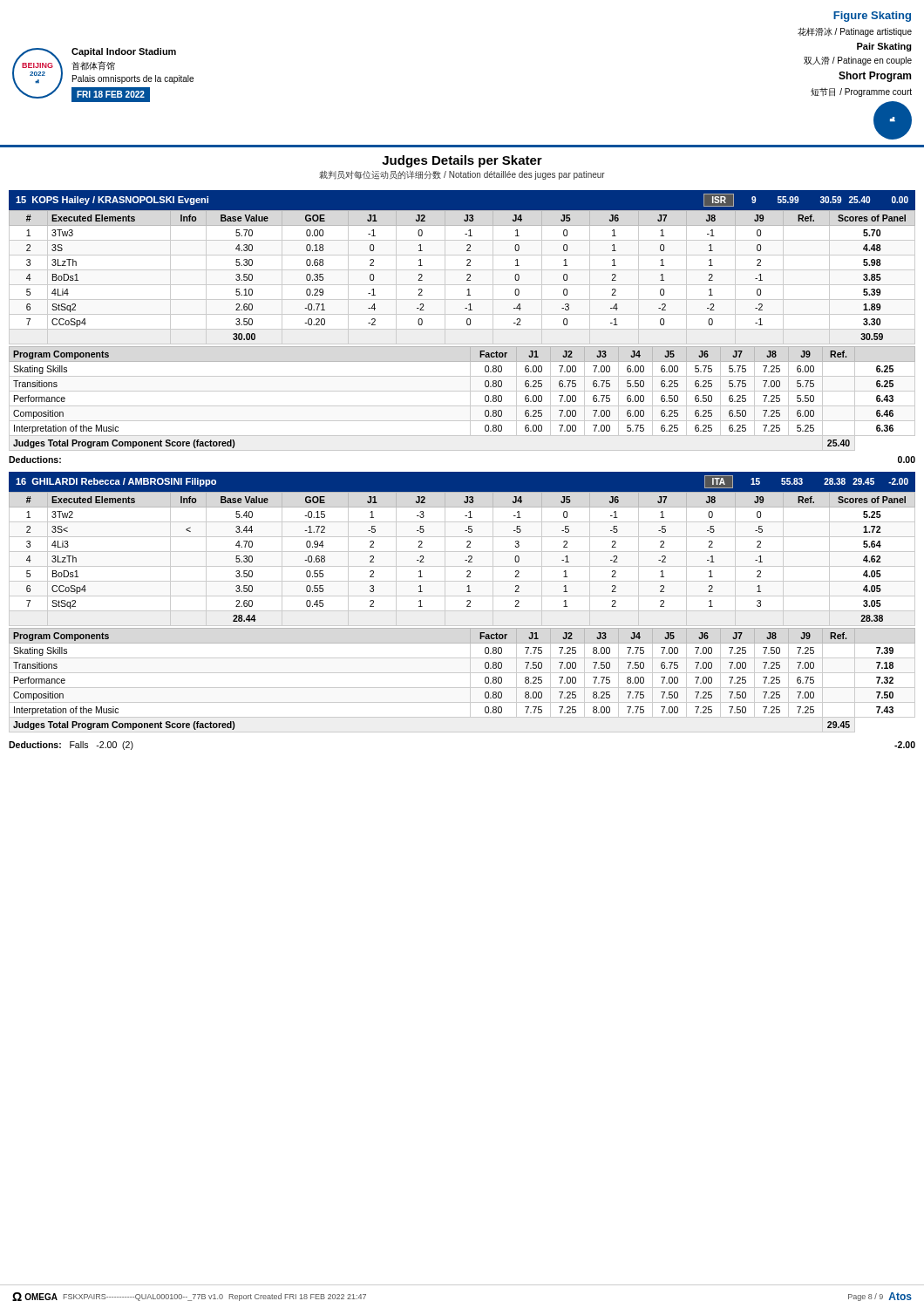The height and width of the screenshot is (1308, 924).
Task: Select the title containing "Judges Details per"
Action: 462,160
